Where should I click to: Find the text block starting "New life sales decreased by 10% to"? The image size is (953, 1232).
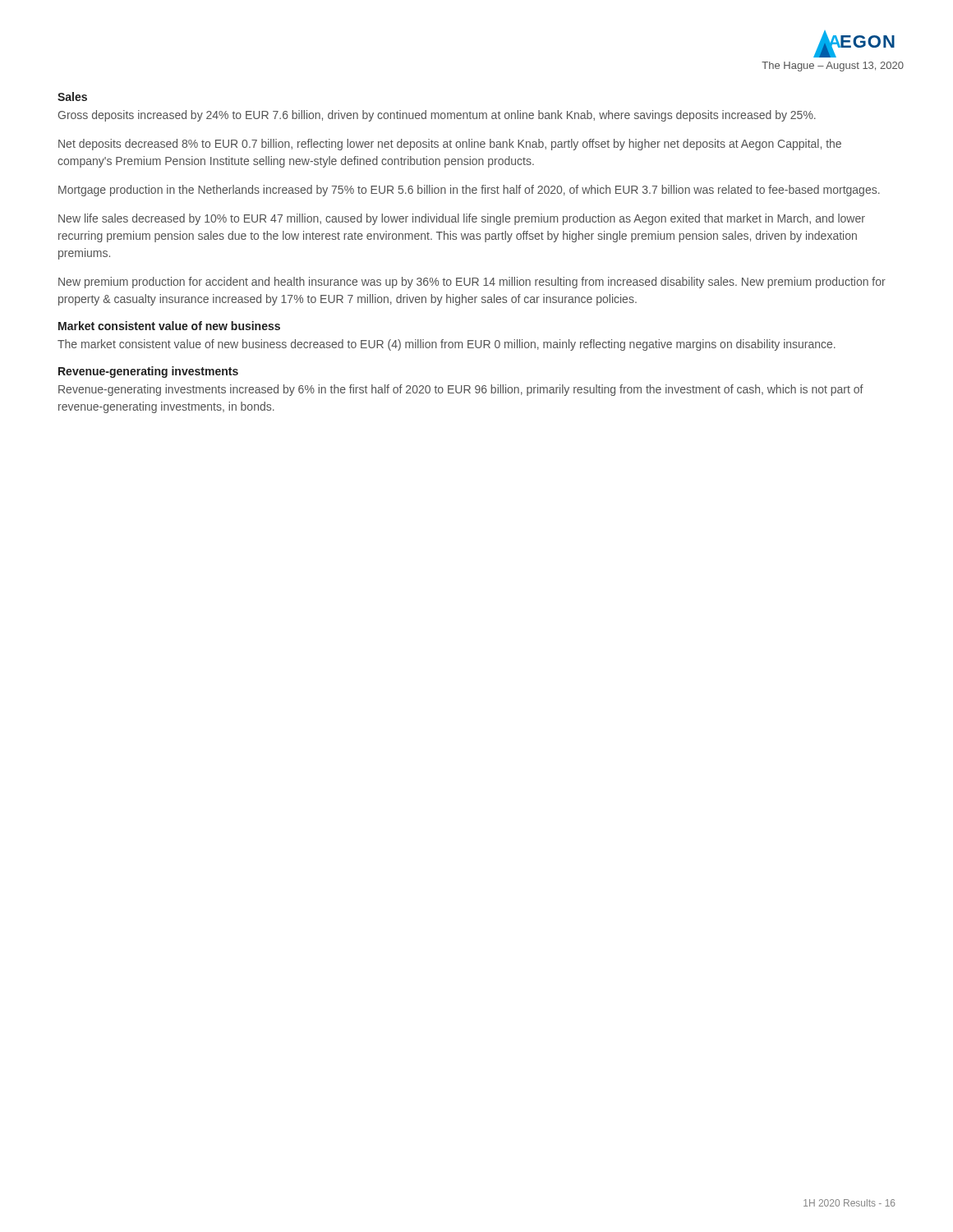pos(461,236)
